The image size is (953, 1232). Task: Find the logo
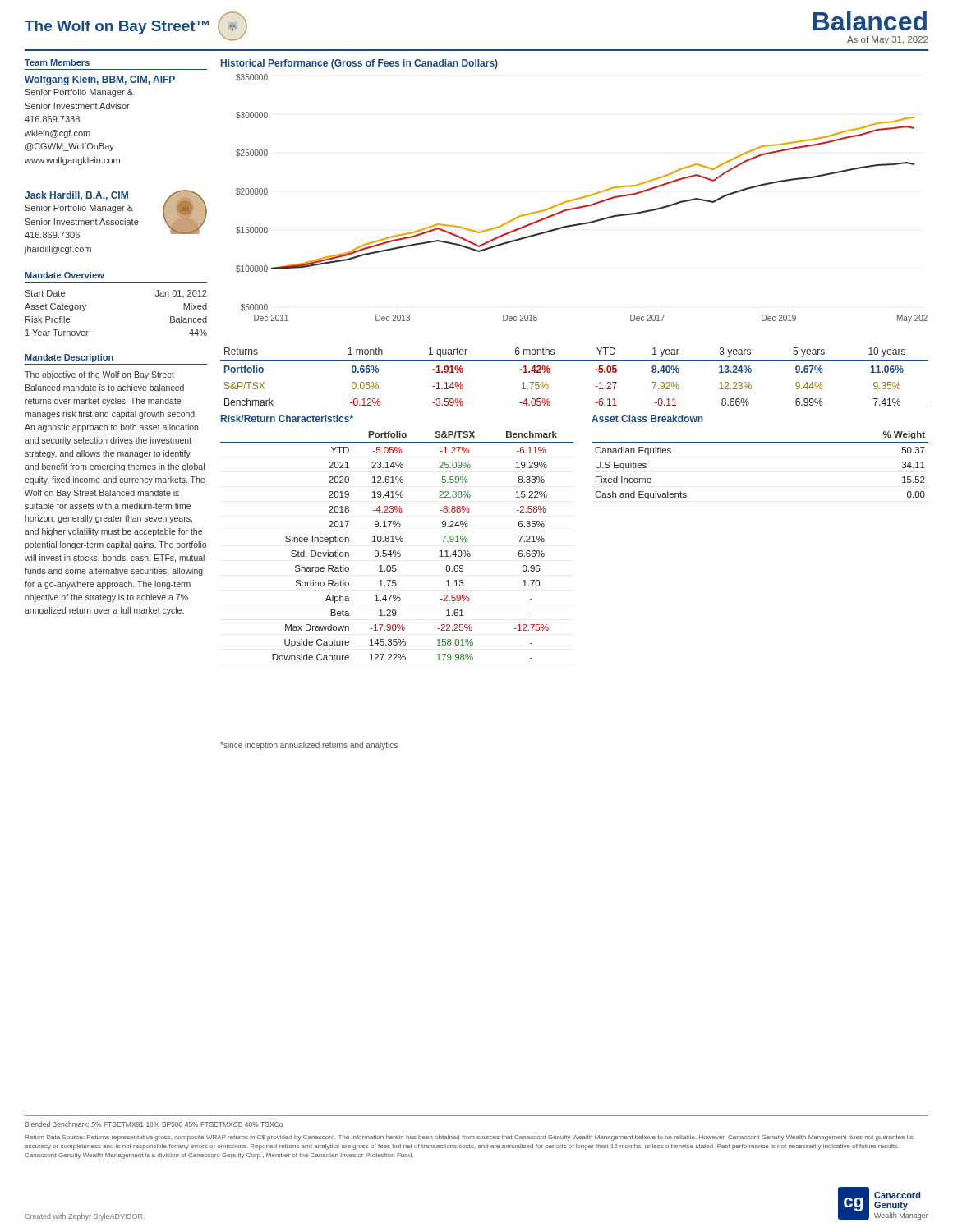click(883, 1203)
